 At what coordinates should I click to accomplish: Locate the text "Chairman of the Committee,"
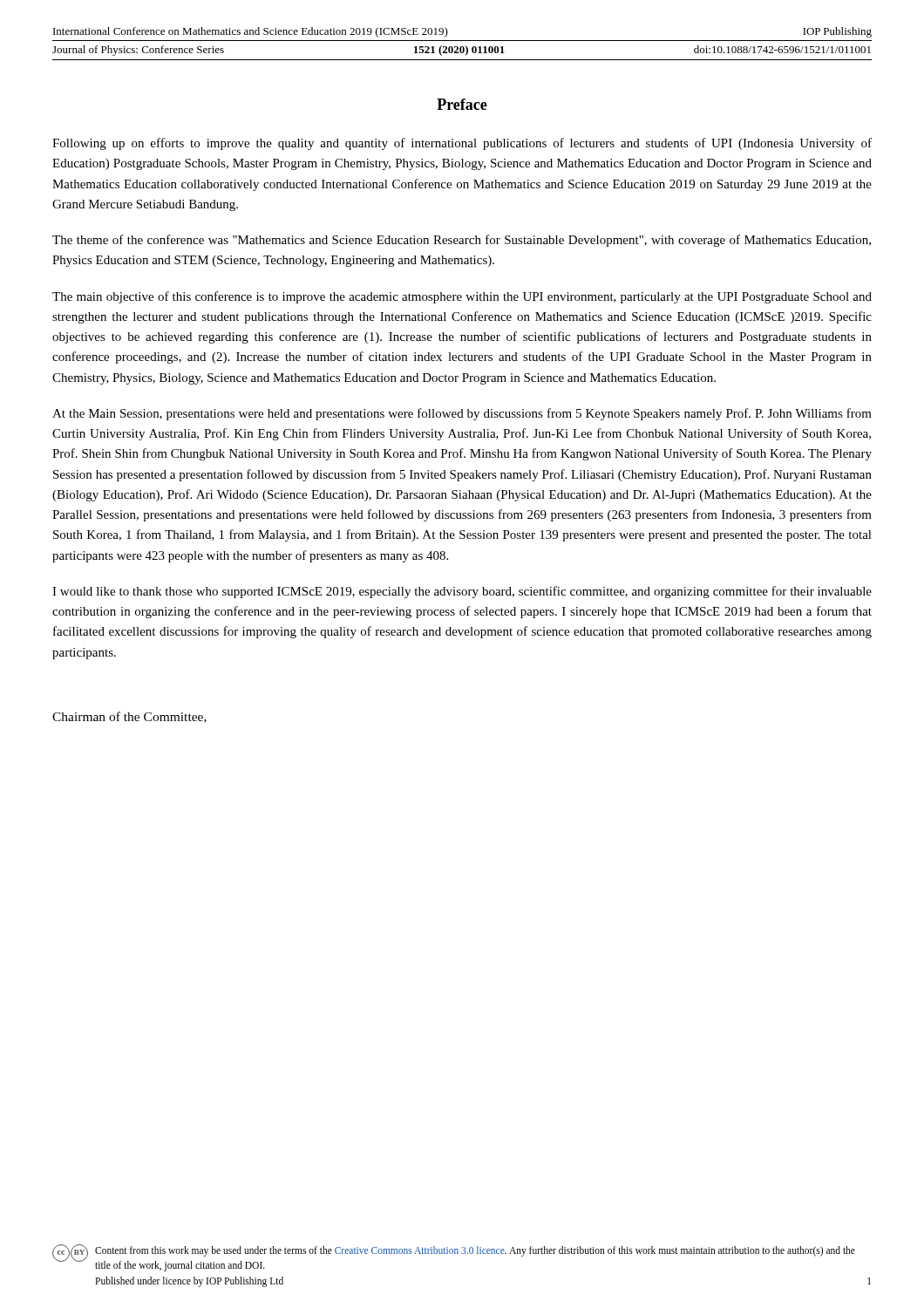(130, 716)
